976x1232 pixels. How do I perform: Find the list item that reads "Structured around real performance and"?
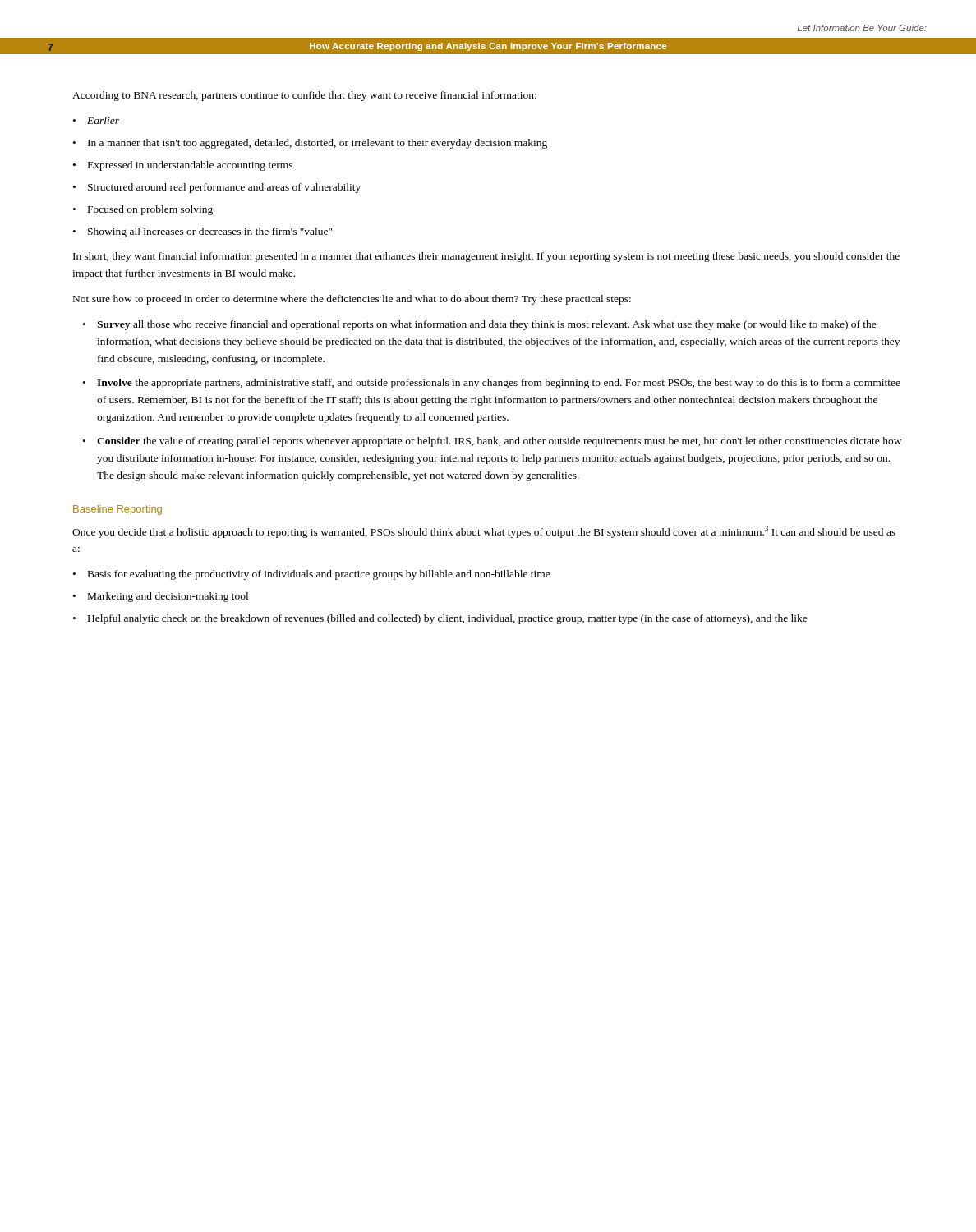pyautogui.click(x=224, y=187)
